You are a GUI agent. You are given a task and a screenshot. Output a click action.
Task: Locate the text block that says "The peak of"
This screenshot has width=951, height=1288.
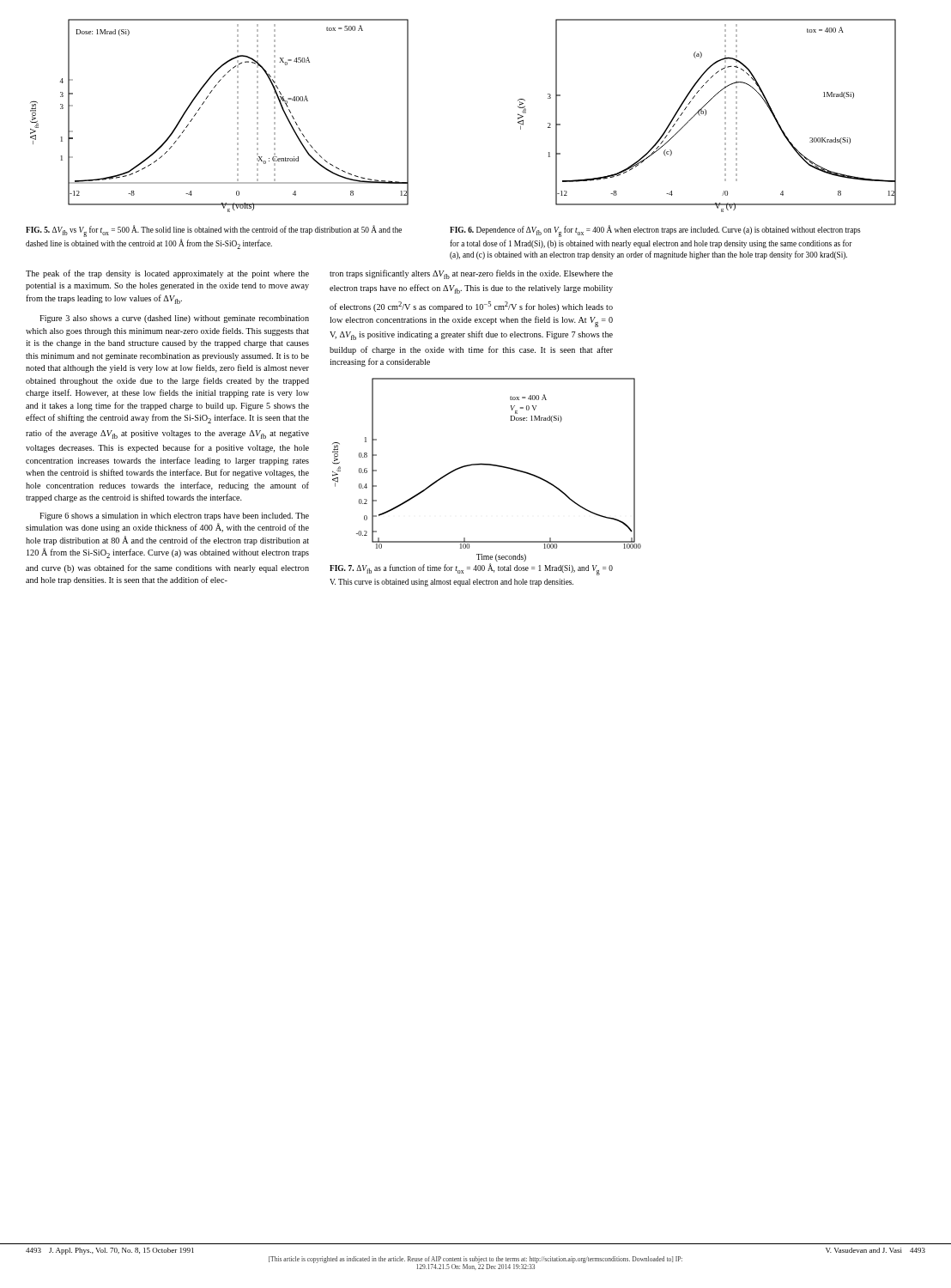coord(167,428)
